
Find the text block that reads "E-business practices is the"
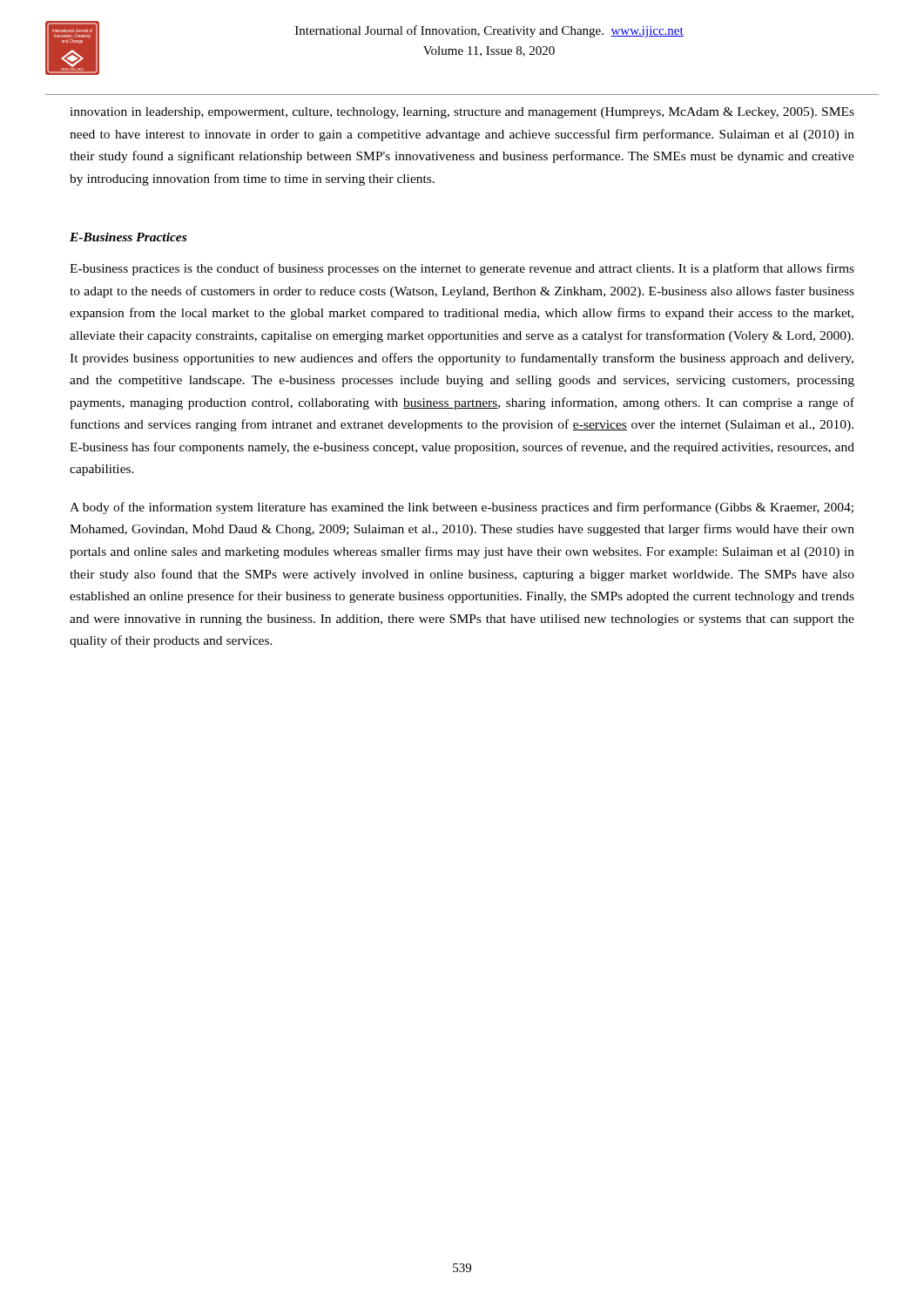[462, 368]
